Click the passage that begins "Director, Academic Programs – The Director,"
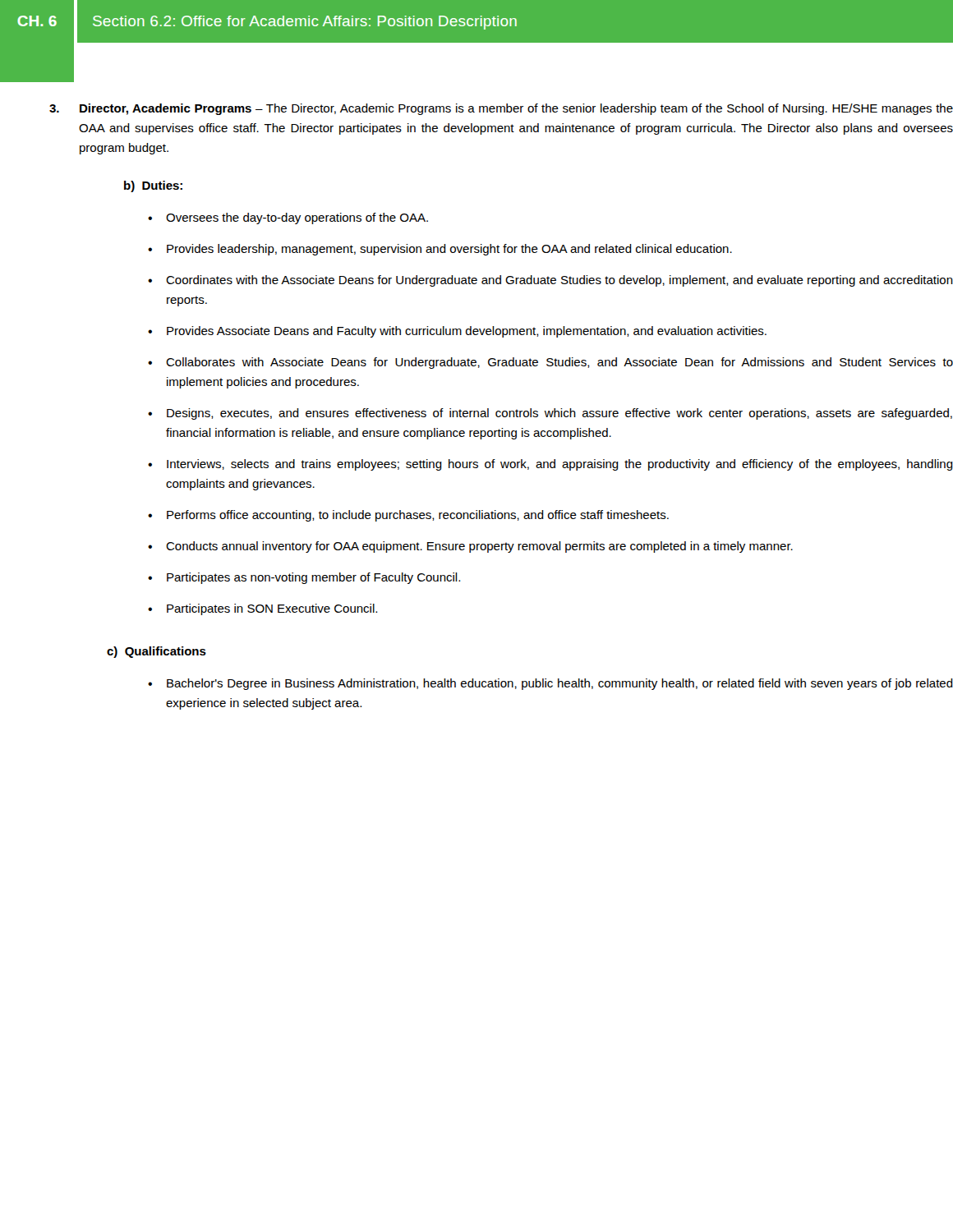The height and width of the screenshot is (1232, 953). [x=501, y=128]
